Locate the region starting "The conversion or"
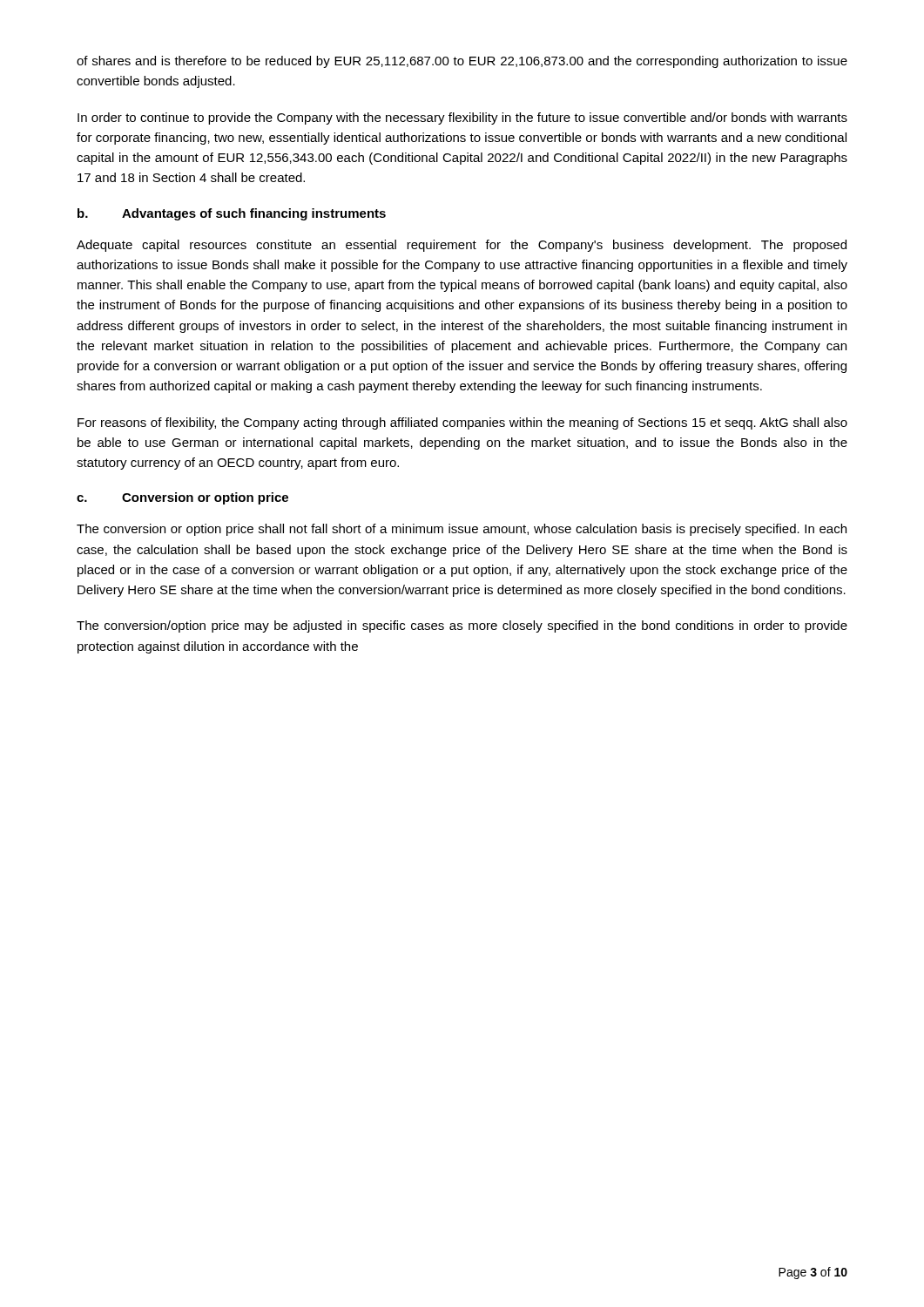The width and height of the screenshot is (924, 1307). pos(462,559)
